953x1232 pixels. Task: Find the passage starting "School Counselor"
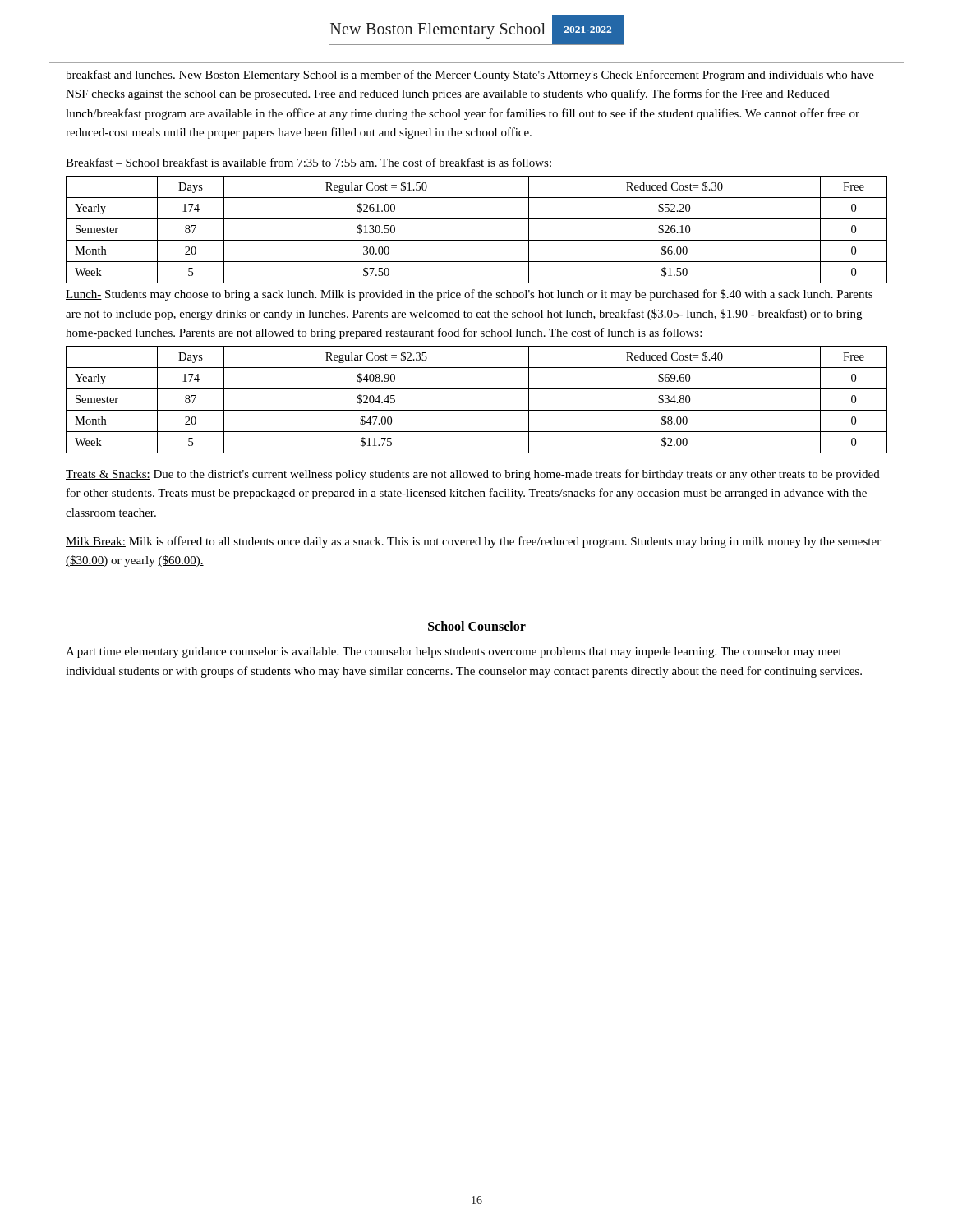[476, 626]
